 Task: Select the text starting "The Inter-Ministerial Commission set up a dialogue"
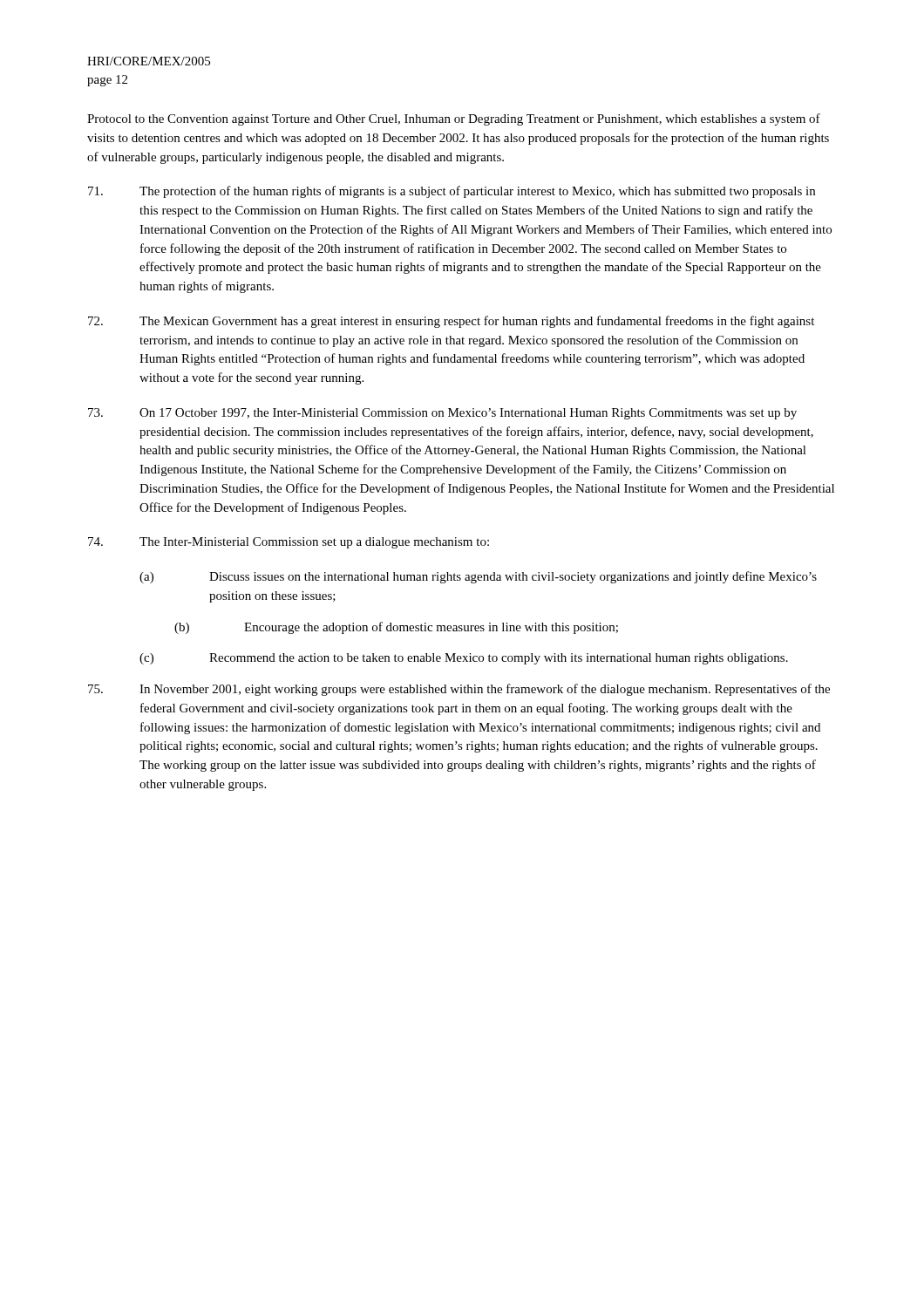coord(462,542)
